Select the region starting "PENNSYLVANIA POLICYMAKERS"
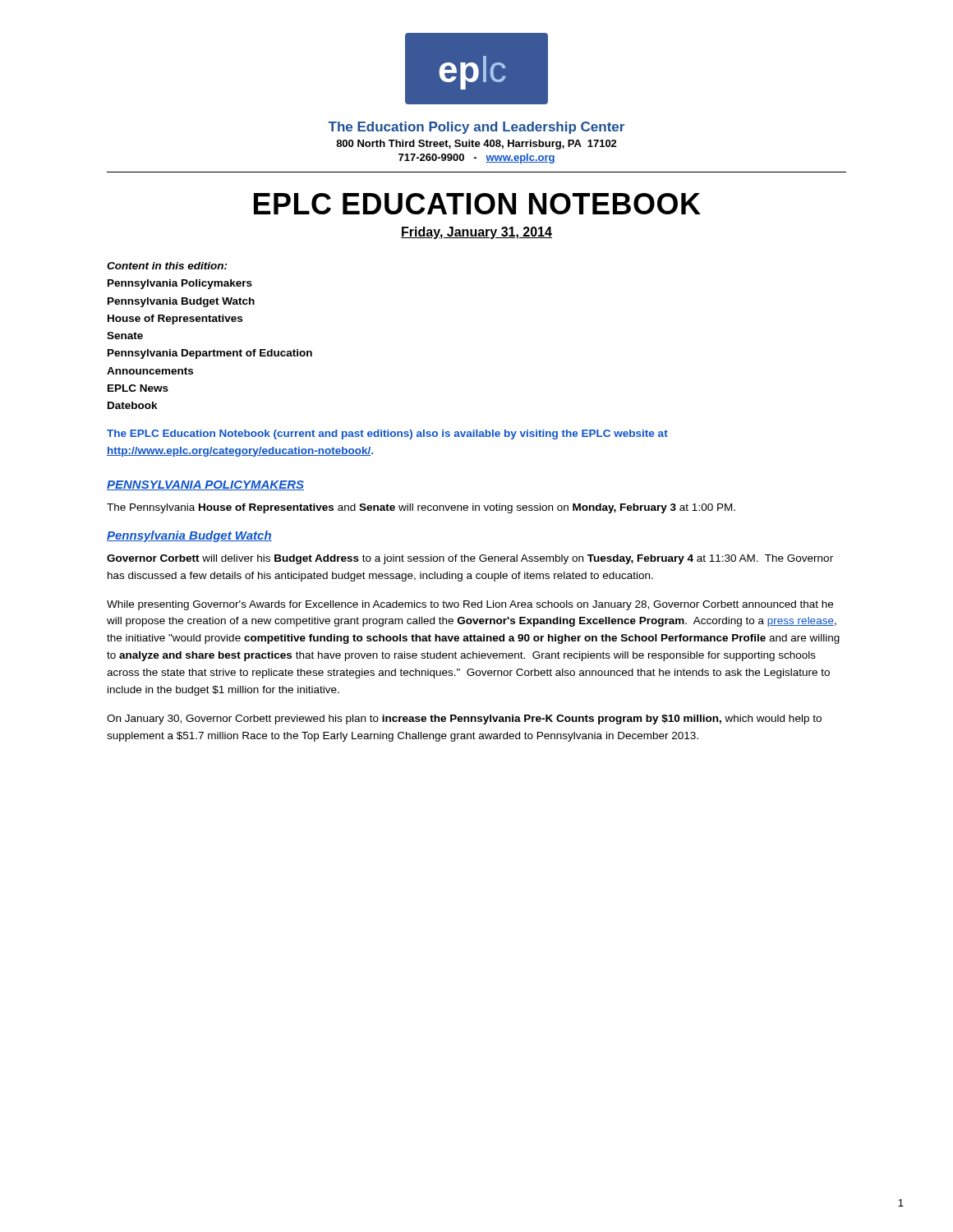The image size is (953, 1232). coord(205,484)
